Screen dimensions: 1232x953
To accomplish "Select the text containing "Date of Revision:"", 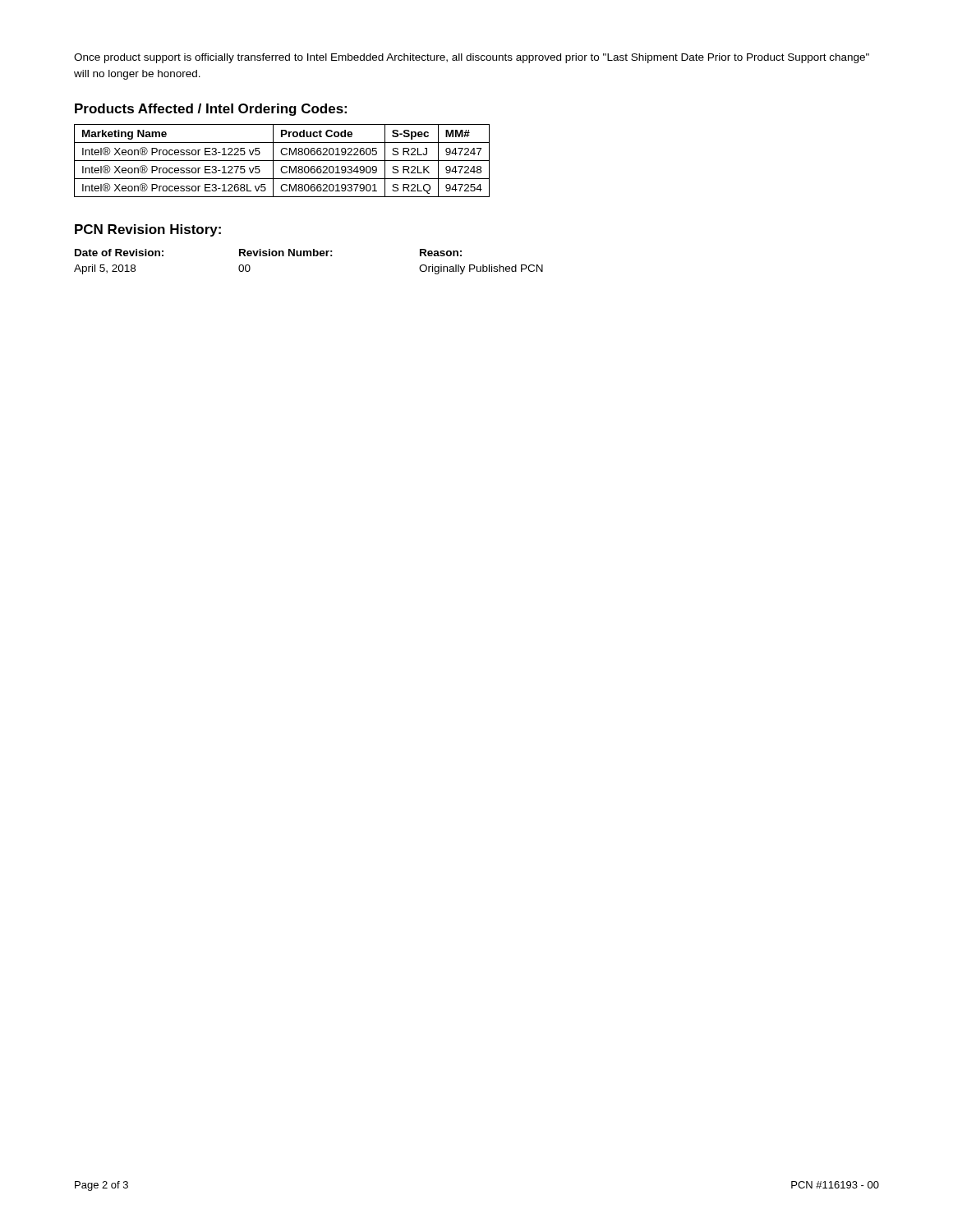I will [x=119, y=252].
